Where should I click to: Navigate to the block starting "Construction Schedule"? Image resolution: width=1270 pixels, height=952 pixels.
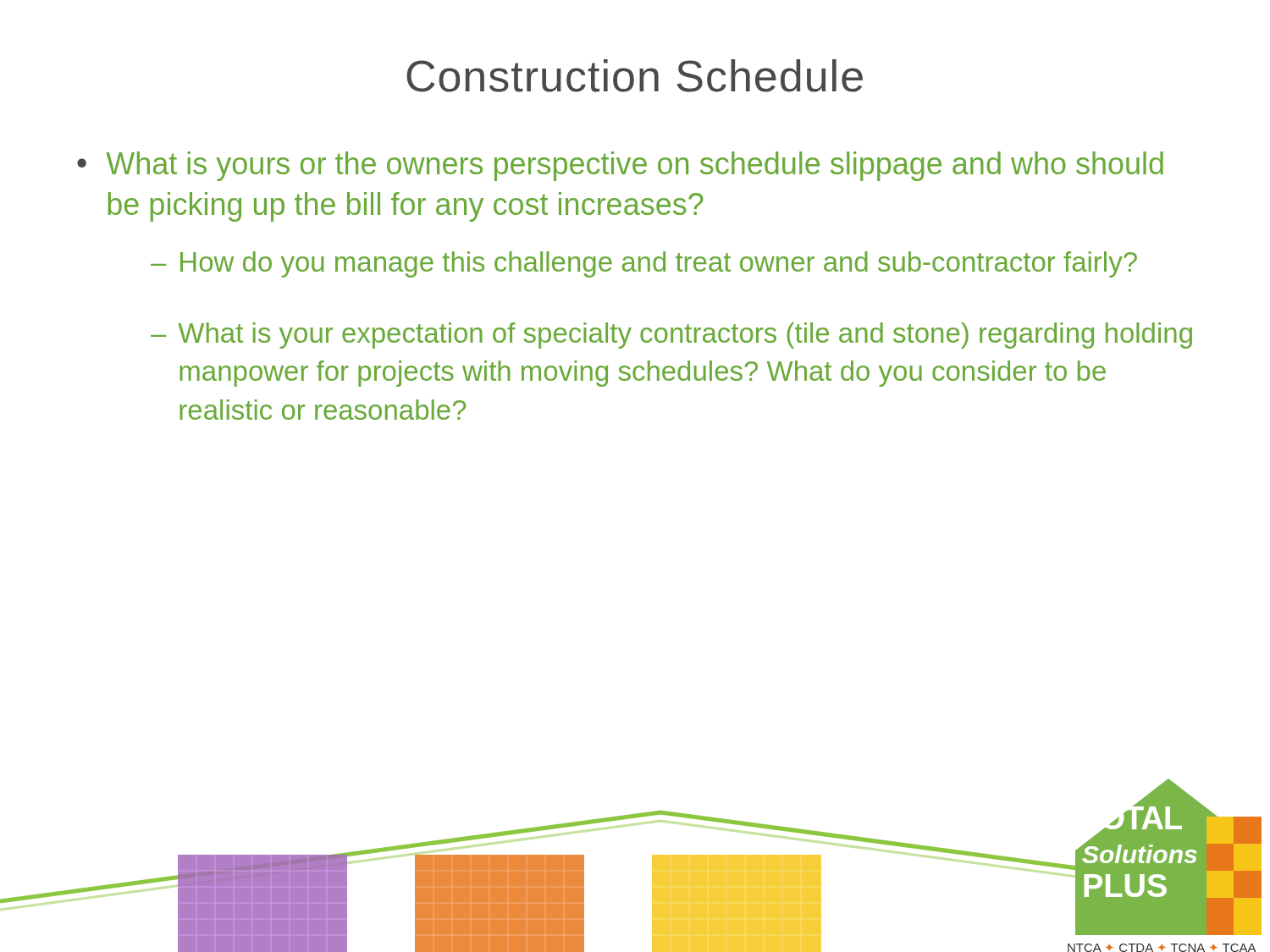635,76
